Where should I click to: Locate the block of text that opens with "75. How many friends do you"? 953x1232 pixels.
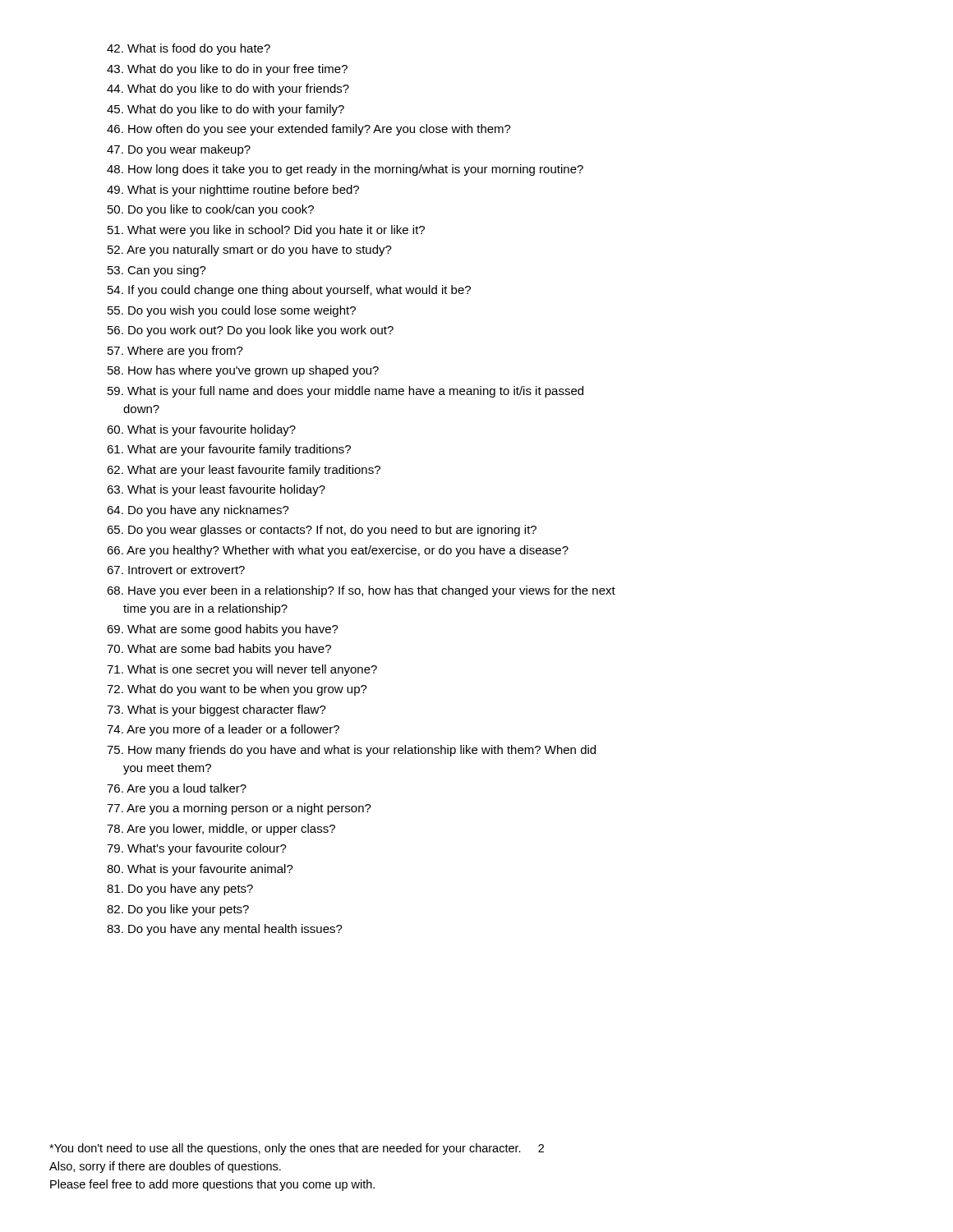click(x=352, y=749)
